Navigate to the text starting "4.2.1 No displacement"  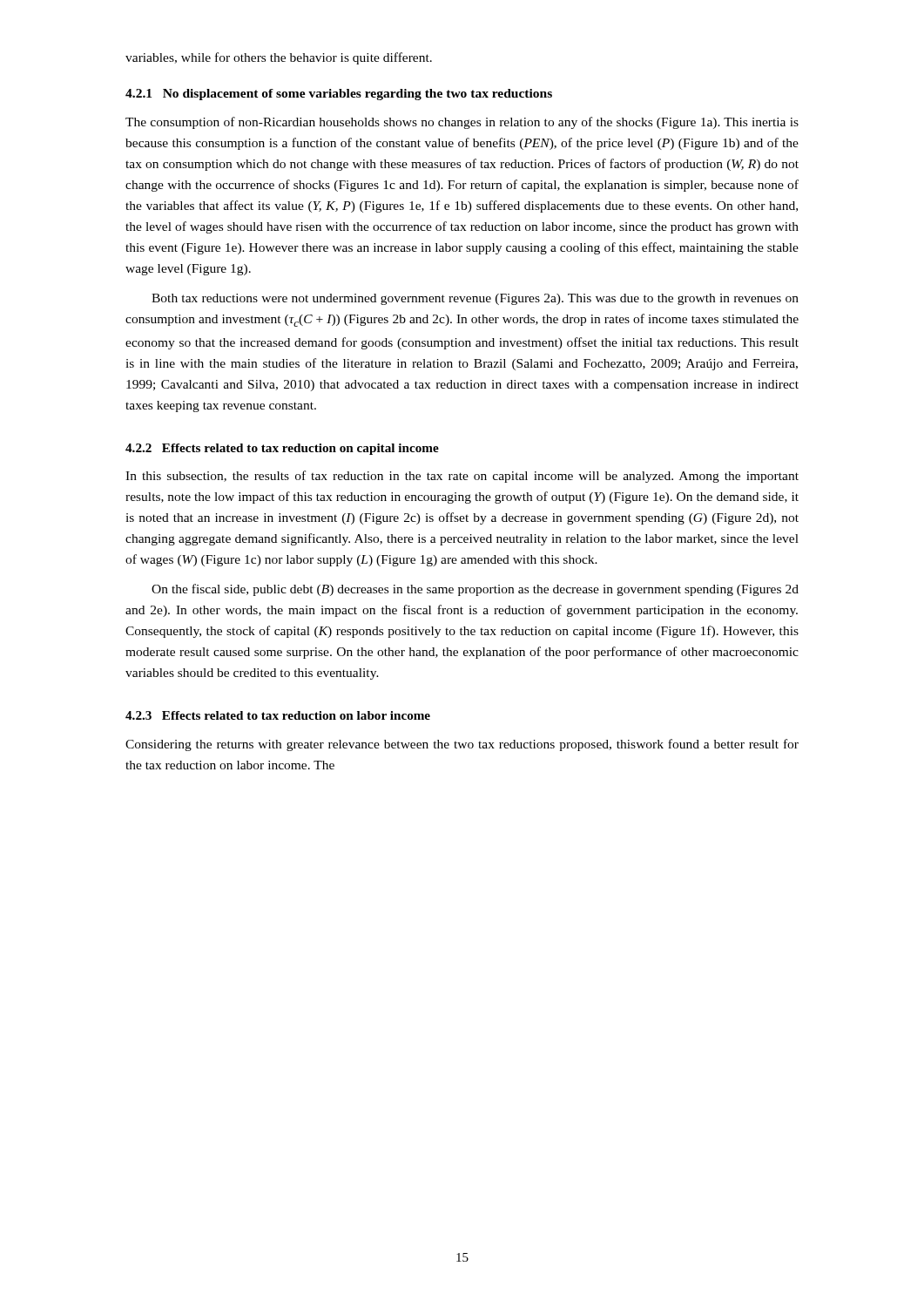(x=339, y=93)
